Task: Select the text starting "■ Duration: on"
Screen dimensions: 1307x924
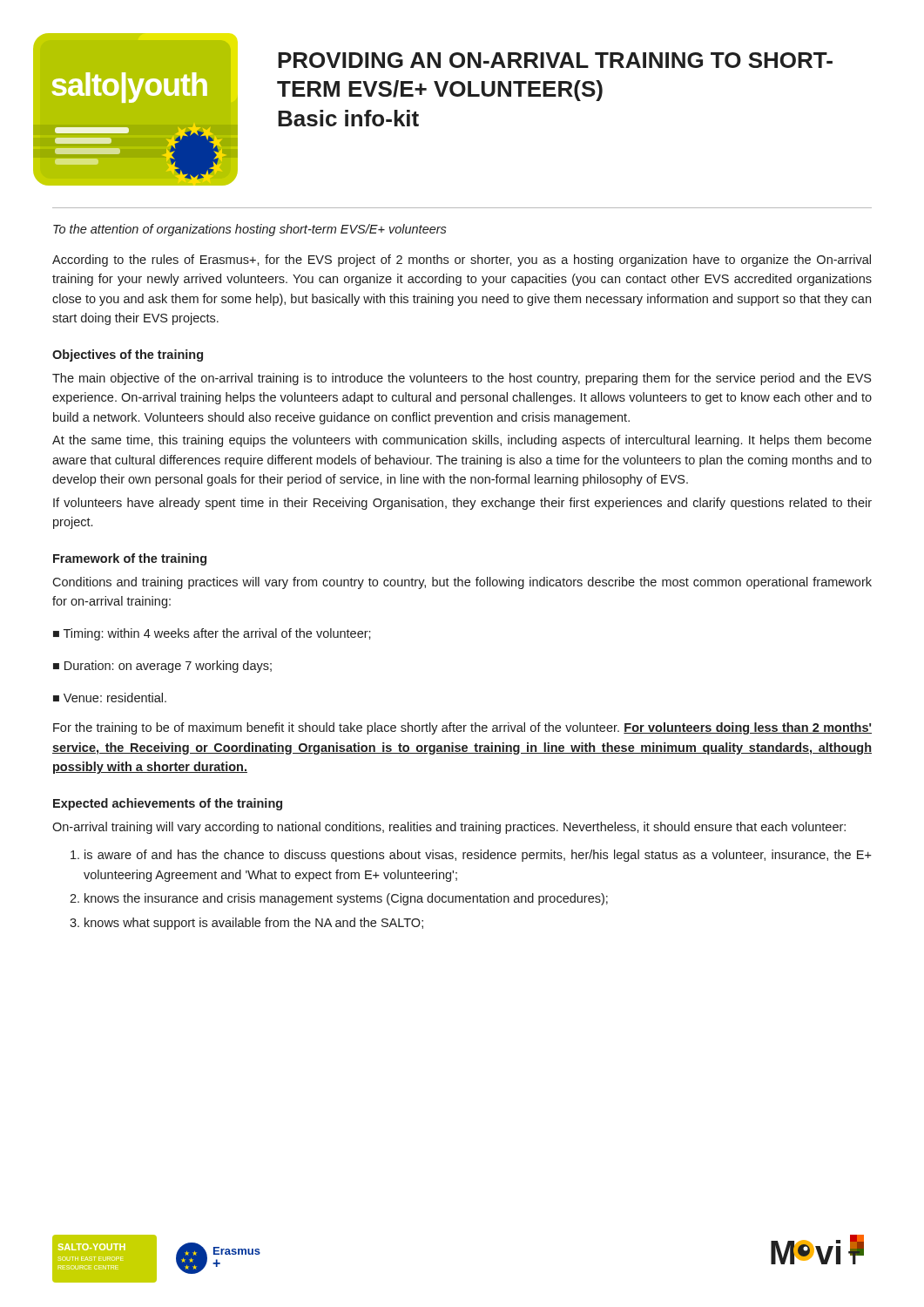Action: pyautogui.click(x=162, y=667)
